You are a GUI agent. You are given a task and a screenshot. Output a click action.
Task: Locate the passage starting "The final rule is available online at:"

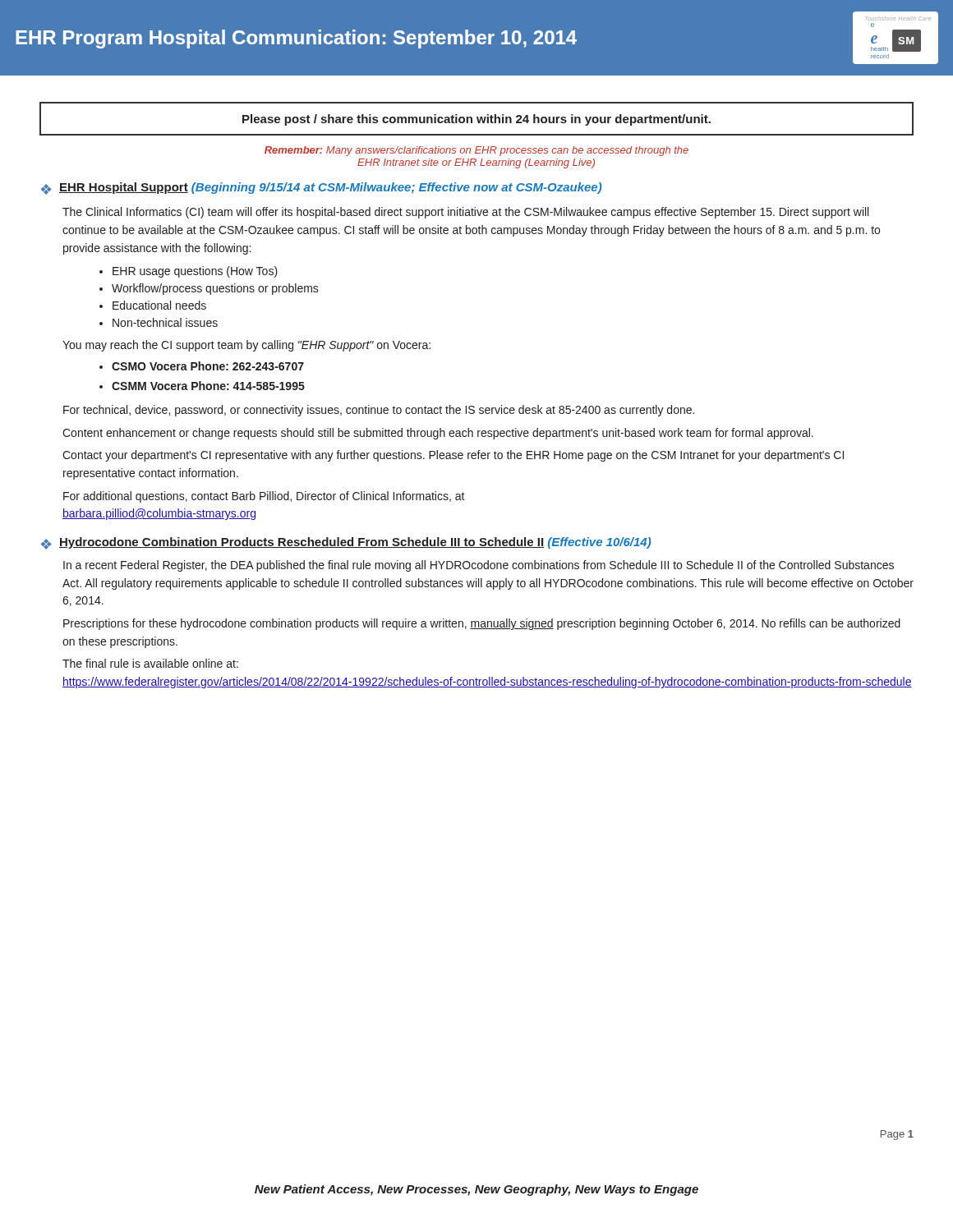coord(487,673)
